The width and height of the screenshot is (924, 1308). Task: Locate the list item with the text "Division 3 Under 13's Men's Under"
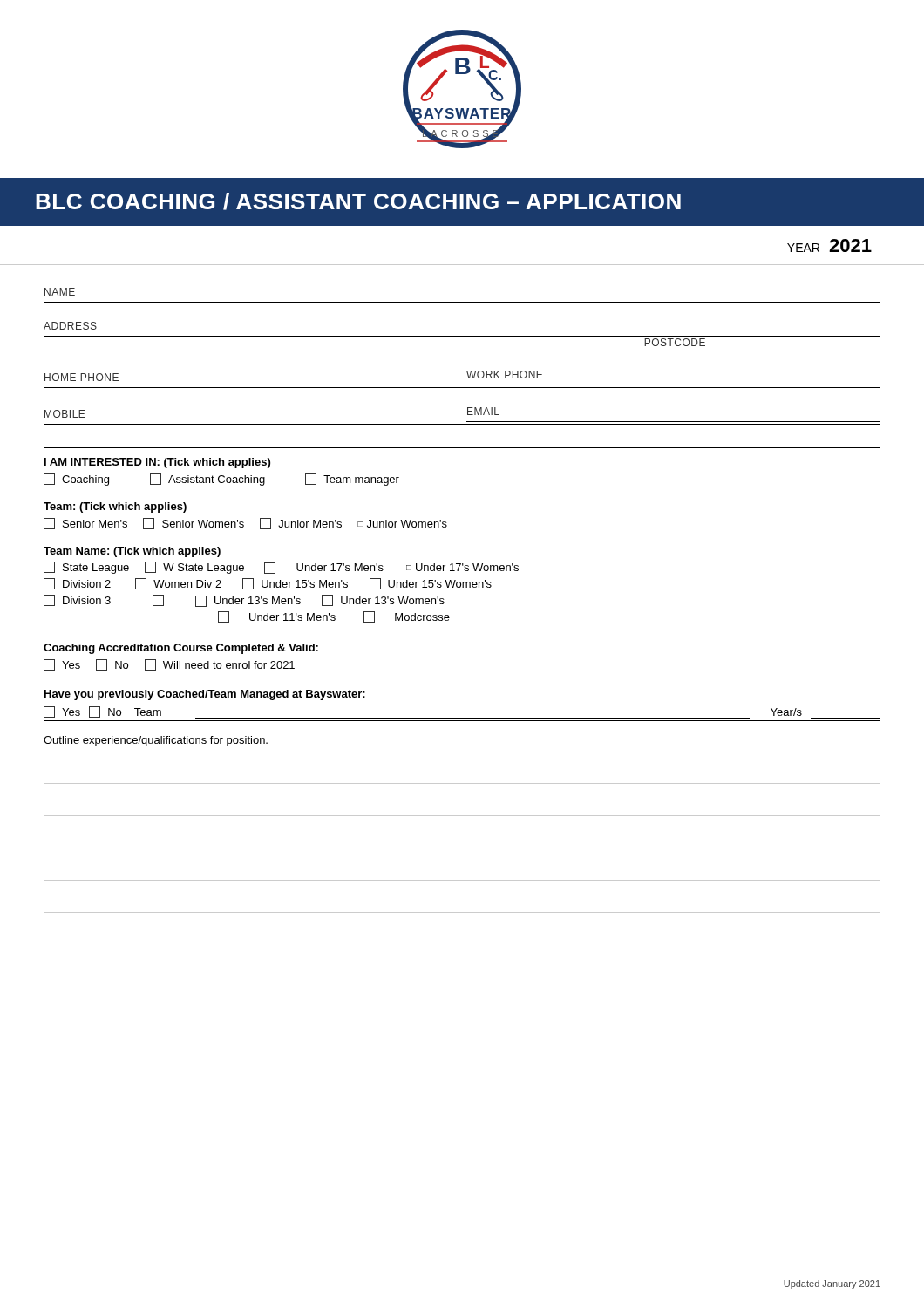tap(244, 600)
